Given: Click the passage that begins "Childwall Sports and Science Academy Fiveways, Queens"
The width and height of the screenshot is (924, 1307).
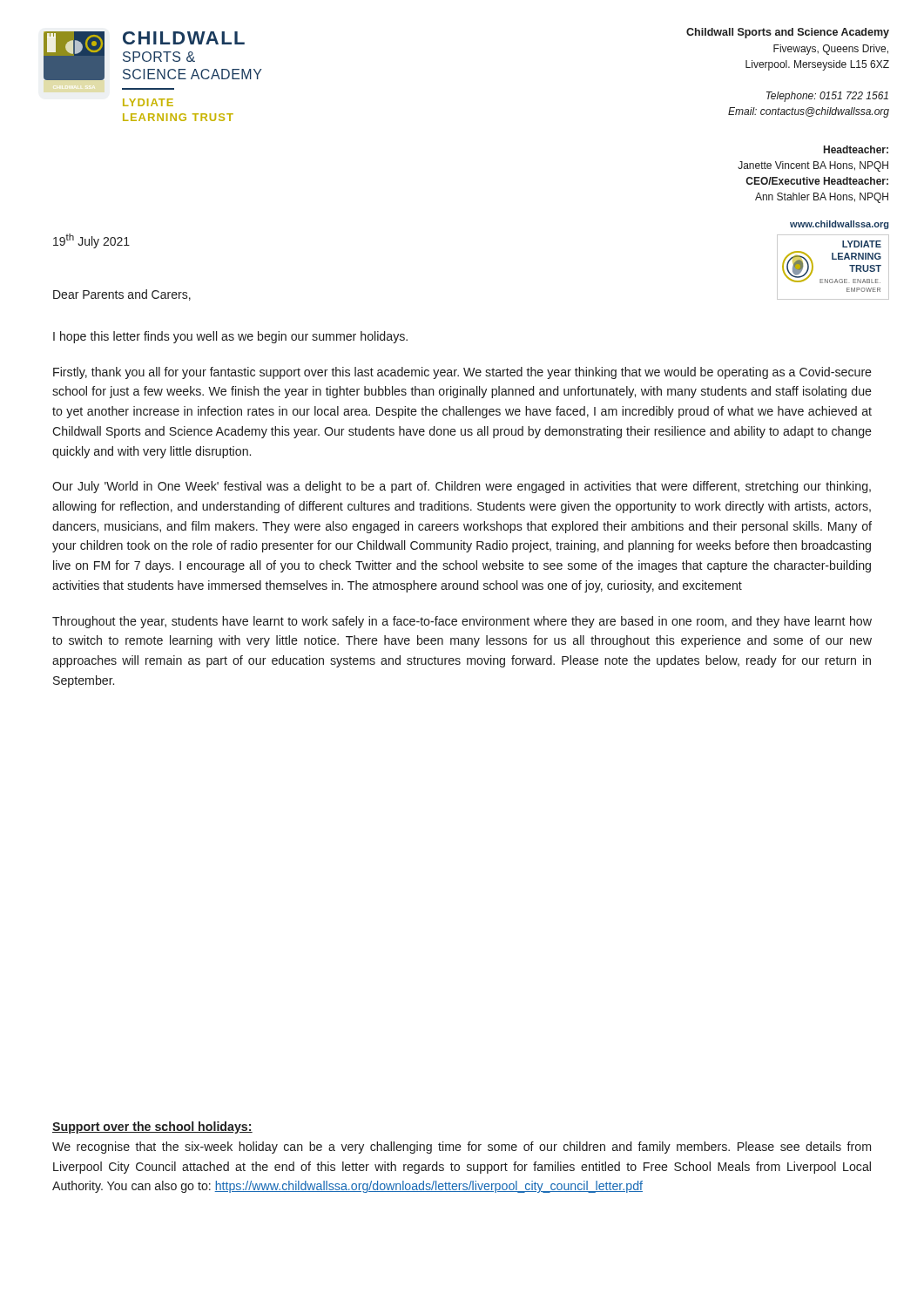Looking at the screenshot, I should point(788,33).
